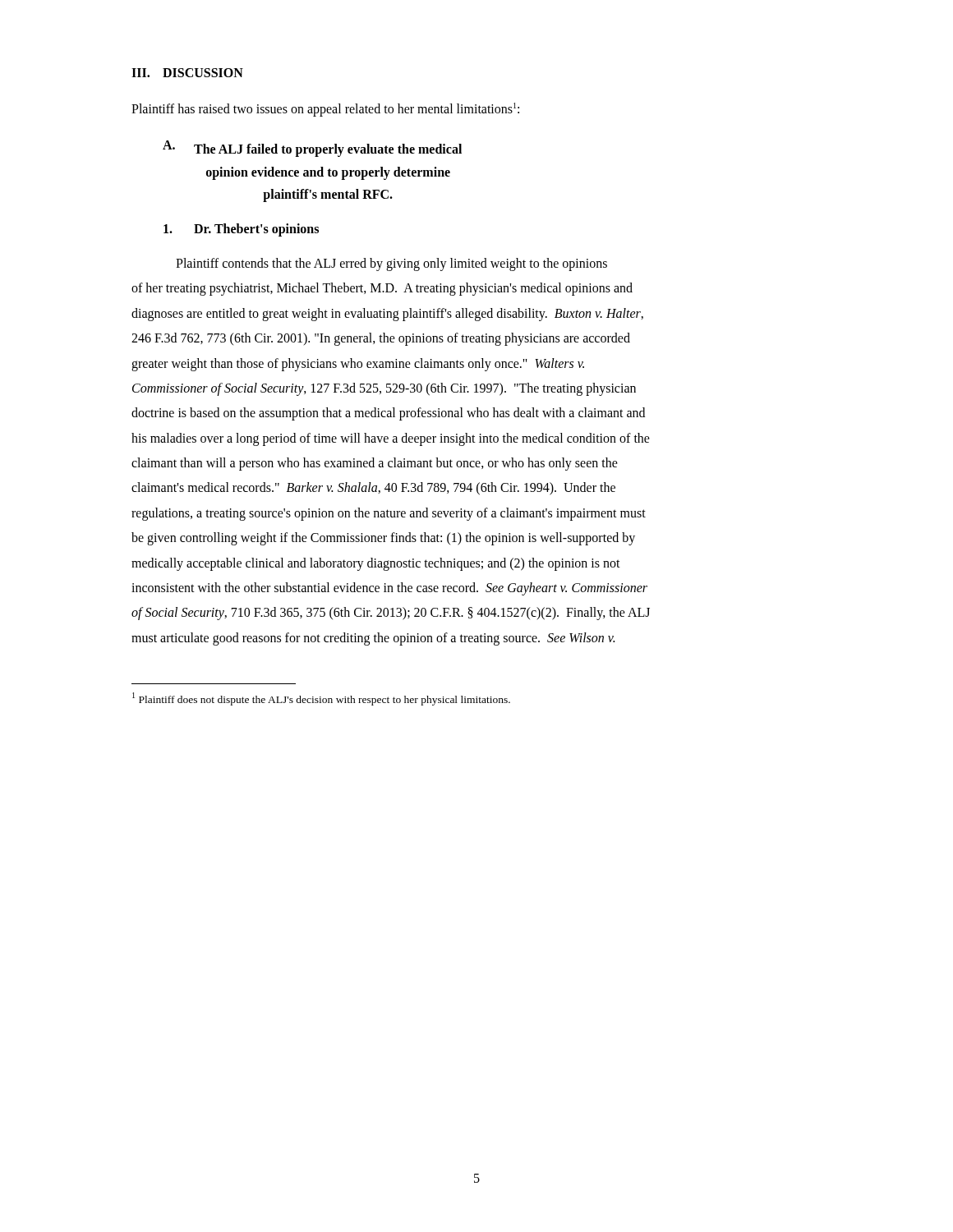Image resolution: width=953 pixels, height=1232 pixels.
Task: Click on the passage starting "III. DISCUSSION"
Action: point(187,73)
